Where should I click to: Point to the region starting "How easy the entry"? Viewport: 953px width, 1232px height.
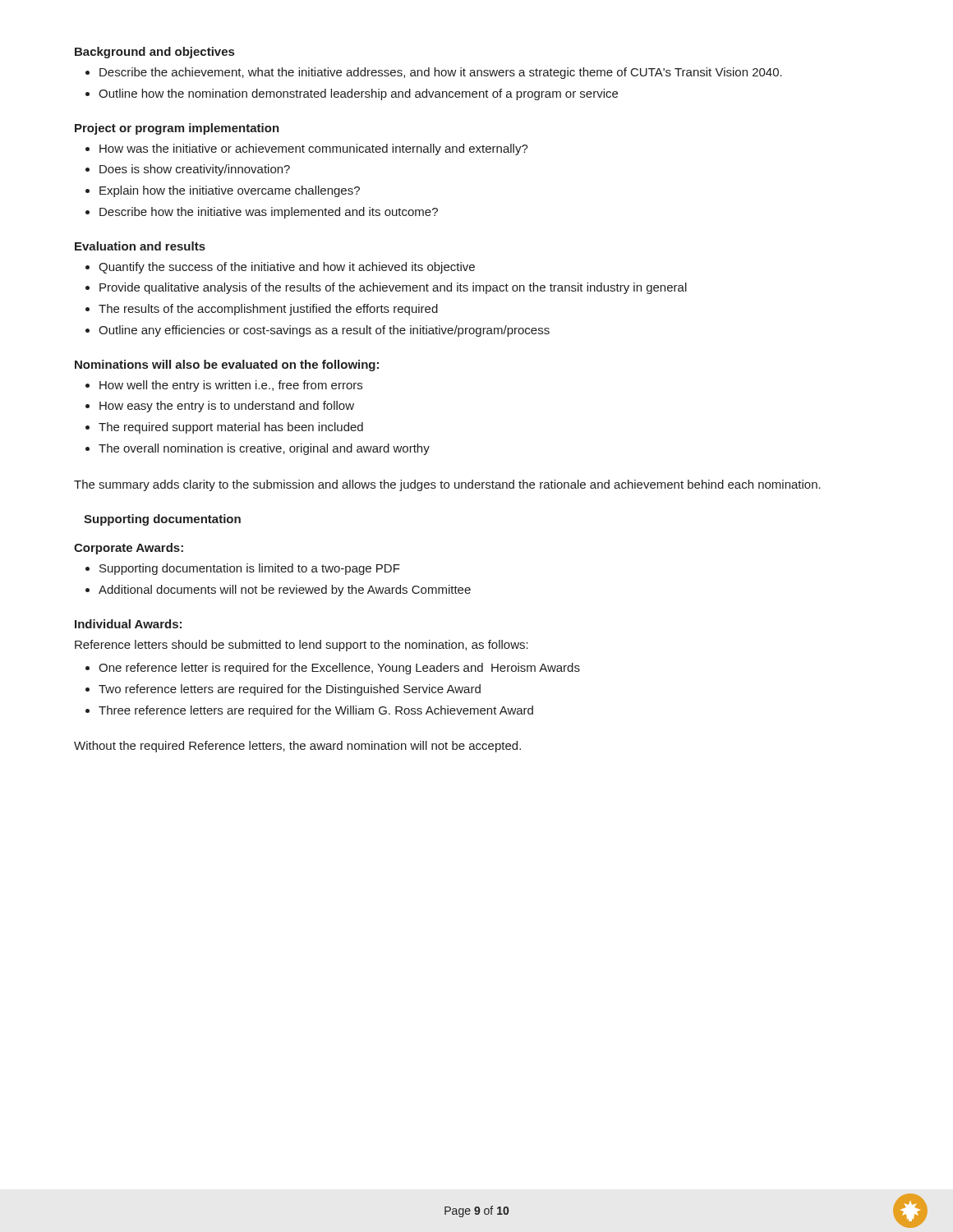(x=227, y=407)
